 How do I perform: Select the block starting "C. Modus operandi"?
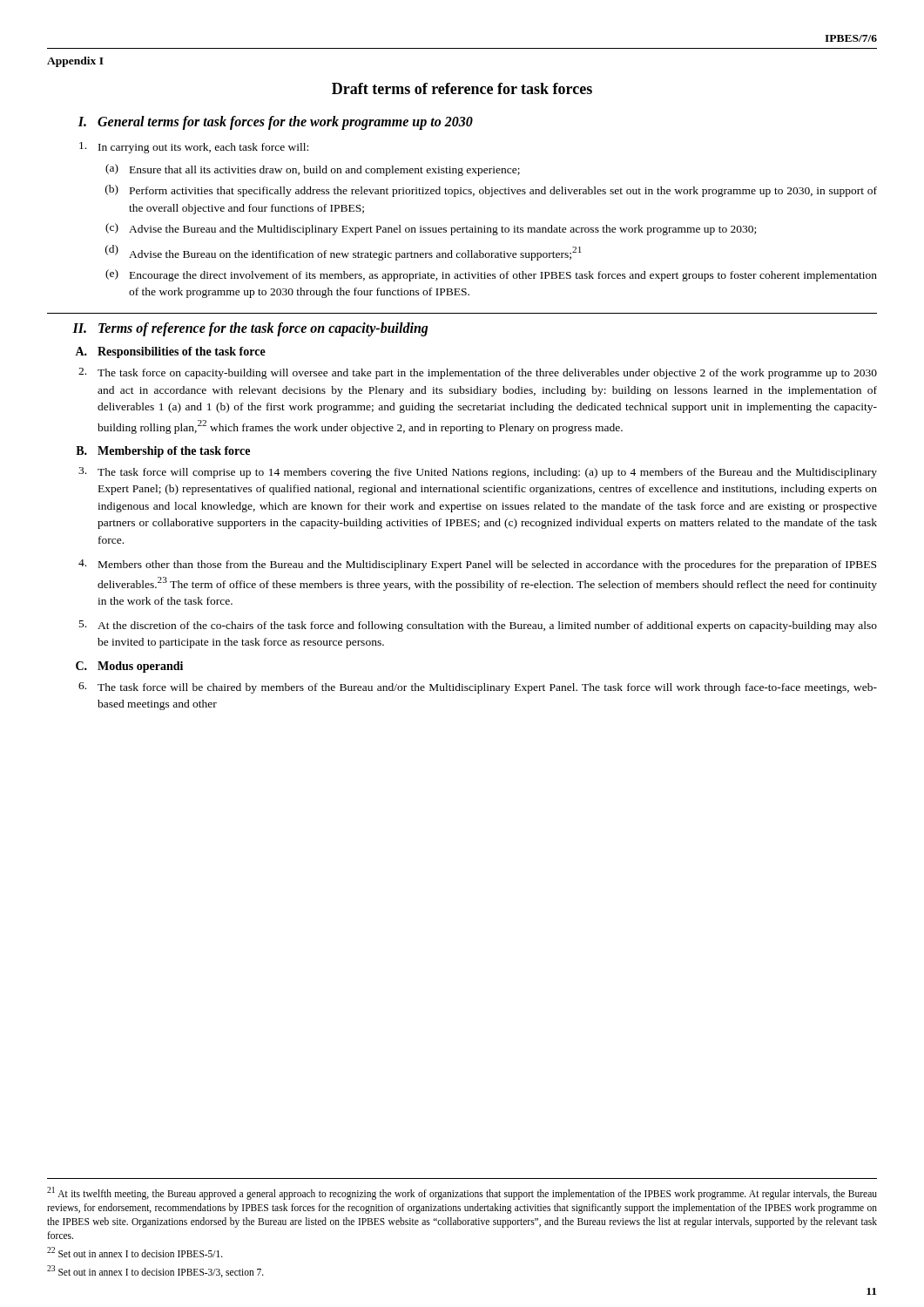click(x=115, y=666)
